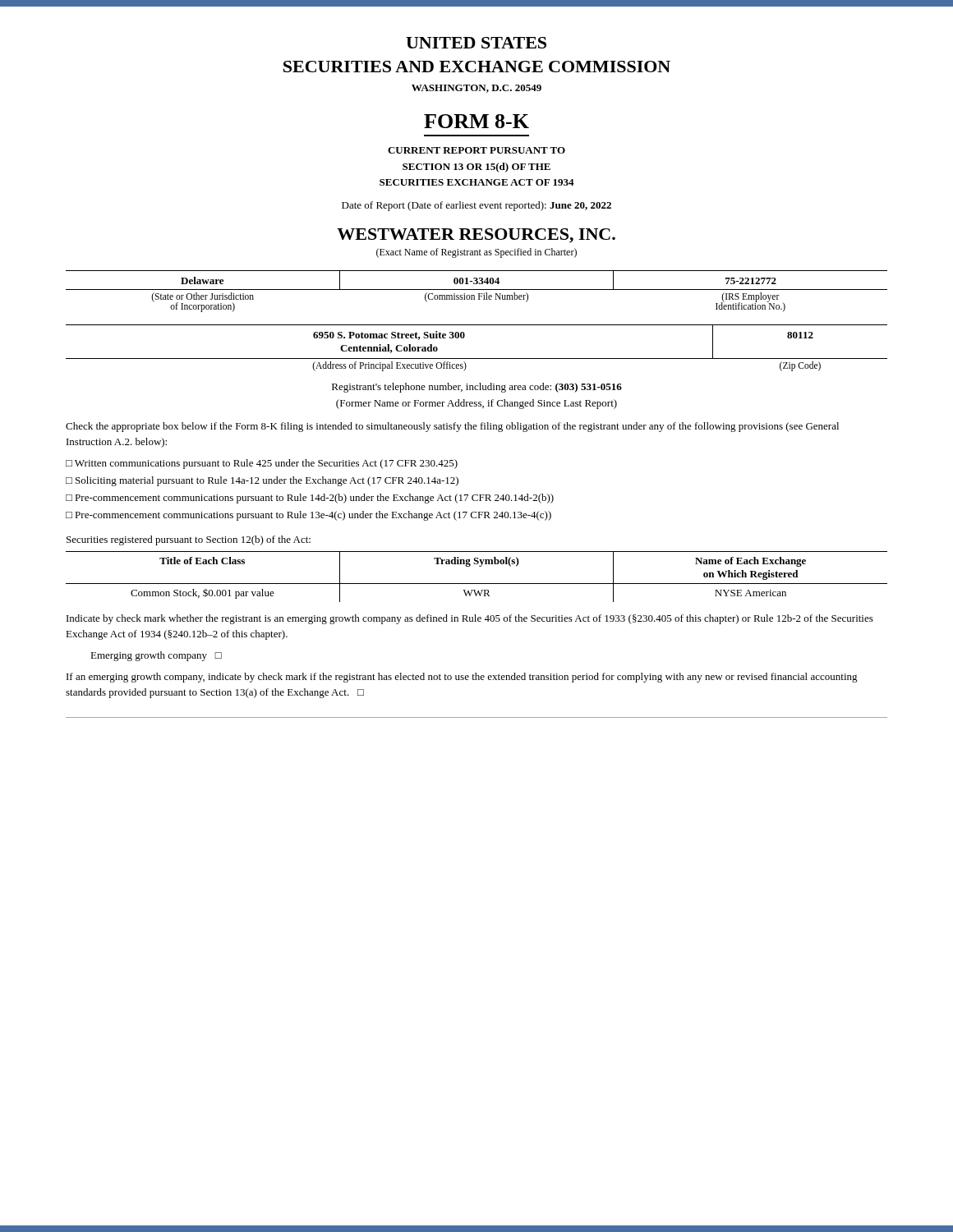953x1232 pixels.
Task: Select the passage starting "If an emerging growth company, indicate"
Action: (462, 684)
